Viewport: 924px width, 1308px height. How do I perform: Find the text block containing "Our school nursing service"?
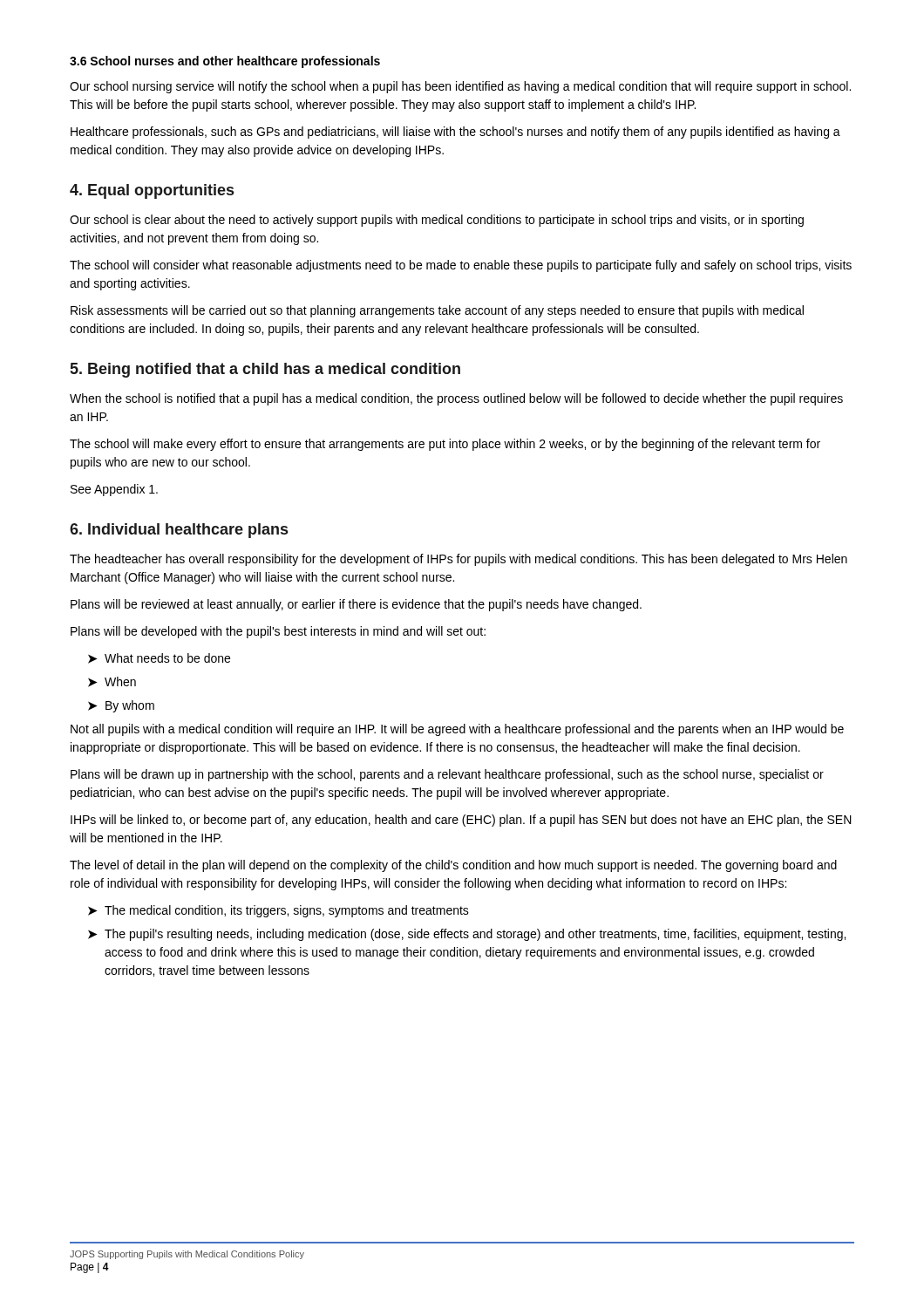click(x=462, y=96)
